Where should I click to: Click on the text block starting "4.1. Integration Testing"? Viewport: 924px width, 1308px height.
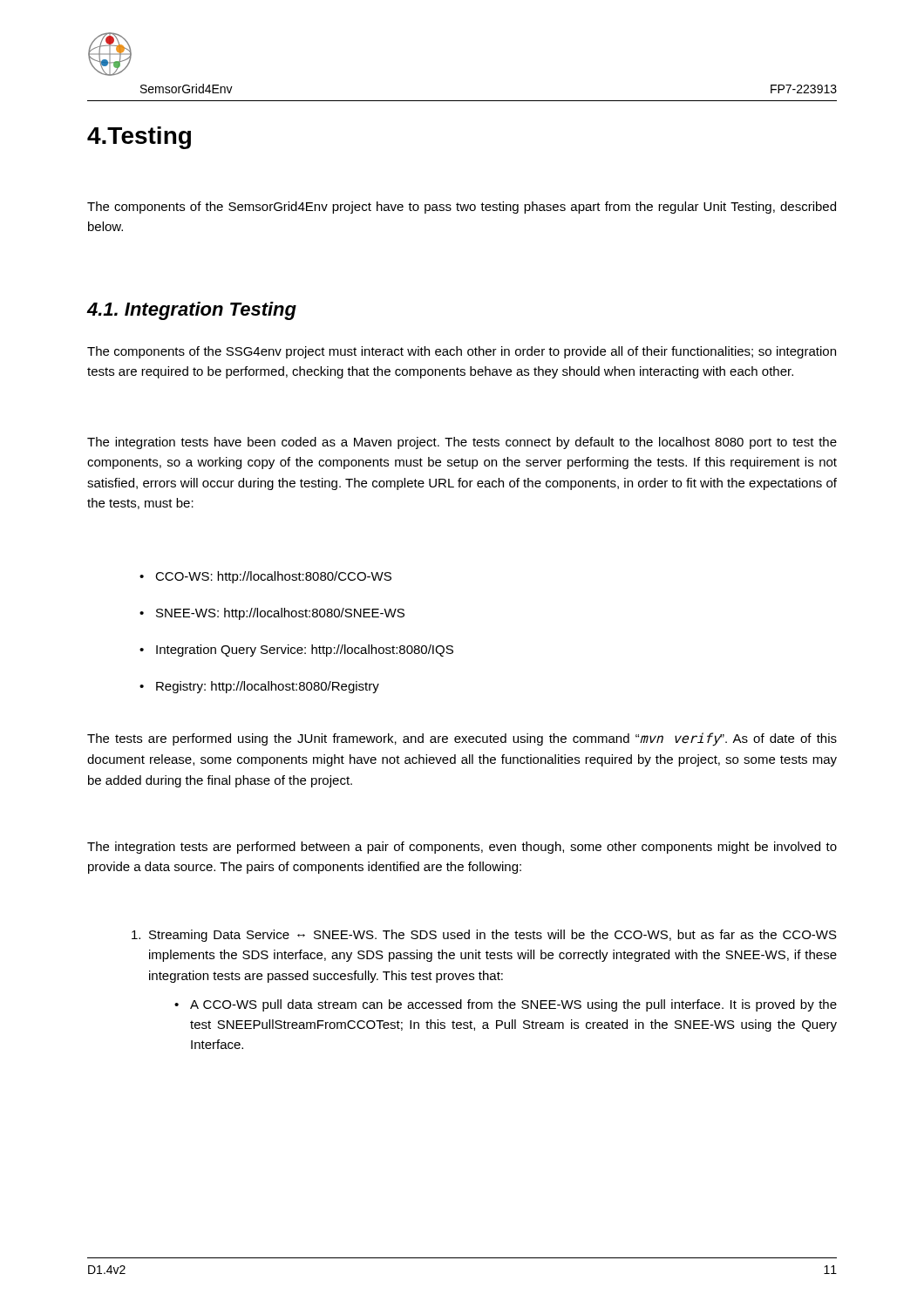(191, 311)
